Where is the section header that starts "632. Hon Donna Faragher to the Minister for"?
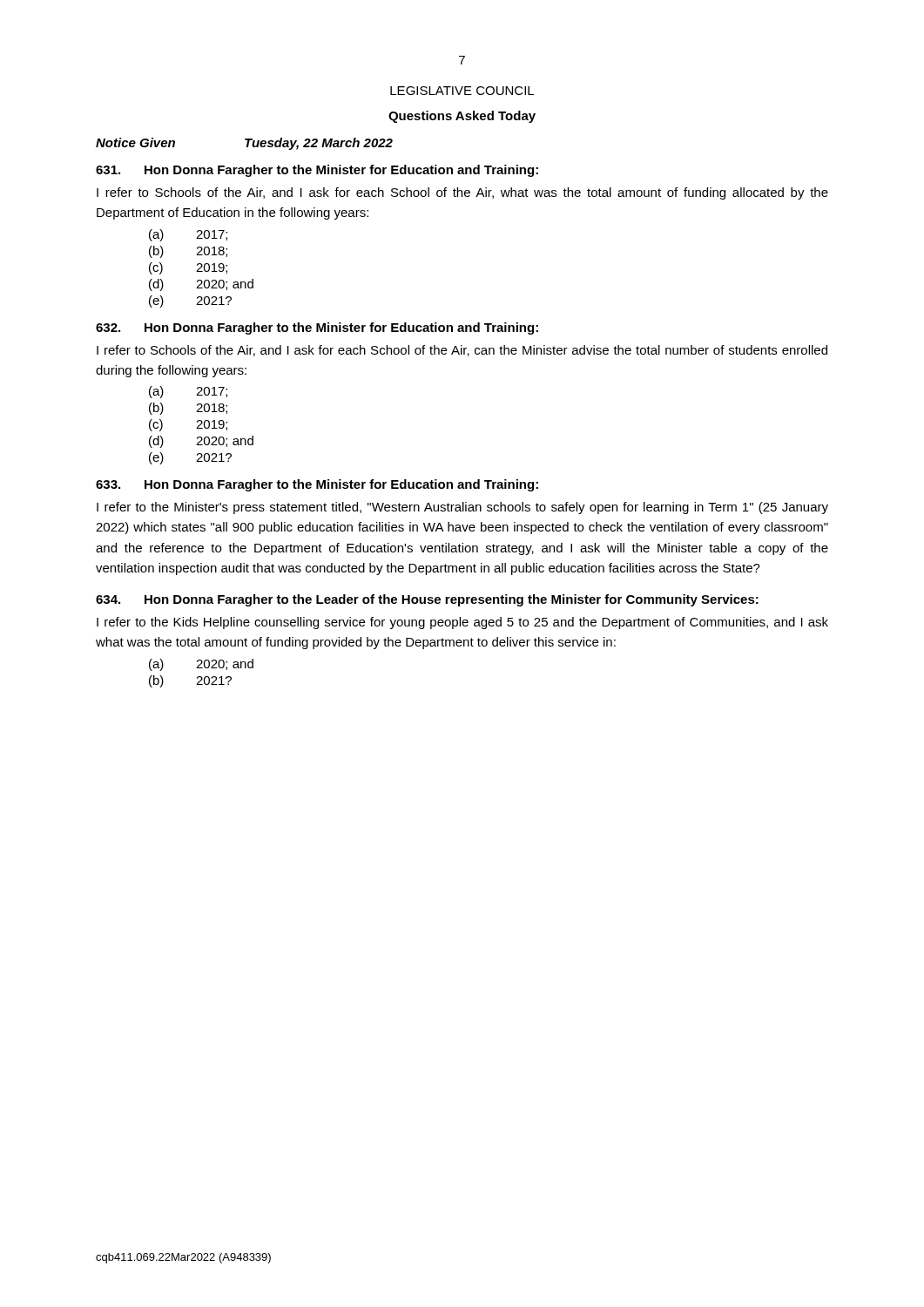Screen dimensions: 1307x924 (x=318, y=327)
